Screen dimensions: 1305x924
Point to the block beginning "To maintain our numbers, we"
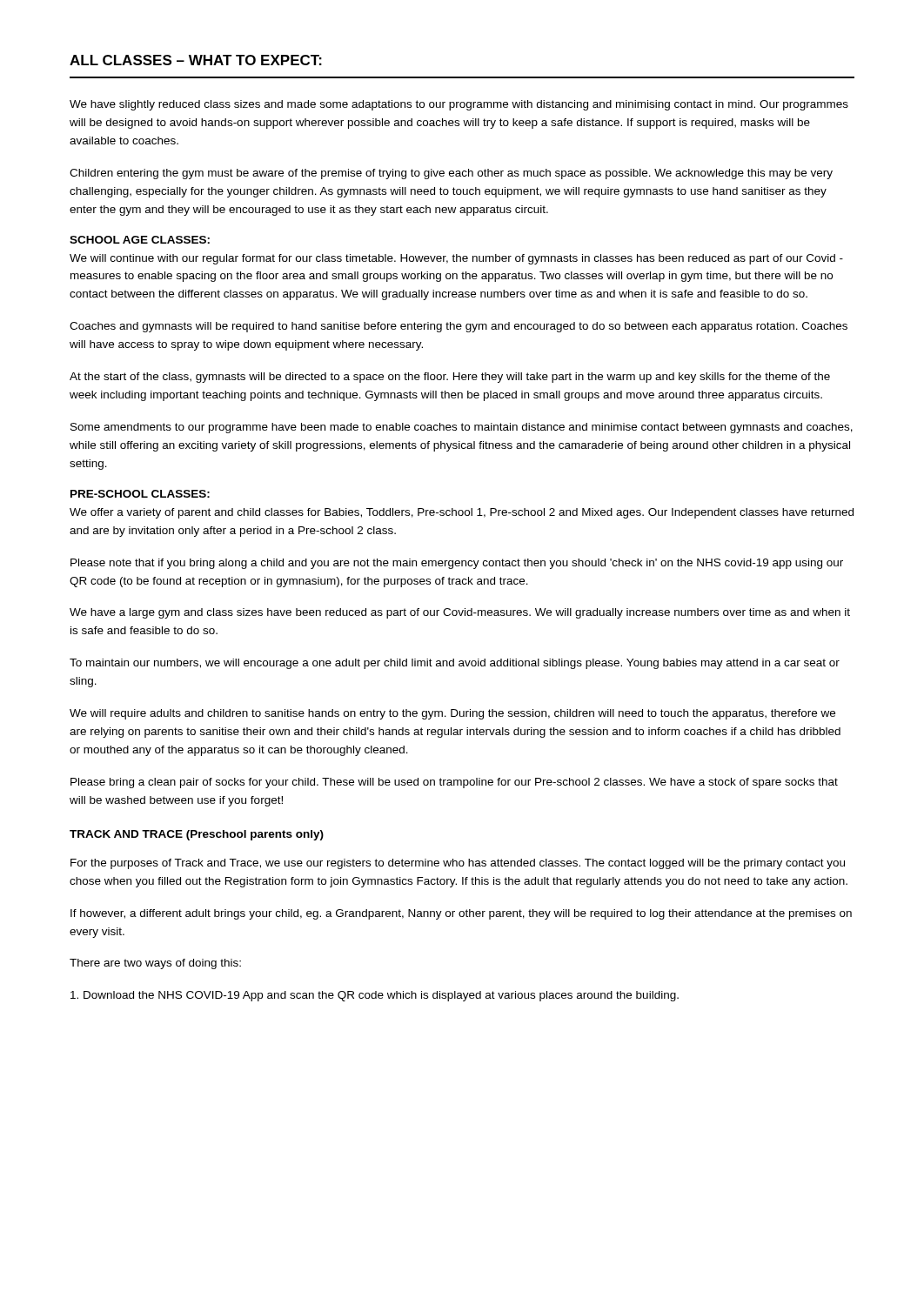point(455,672)
